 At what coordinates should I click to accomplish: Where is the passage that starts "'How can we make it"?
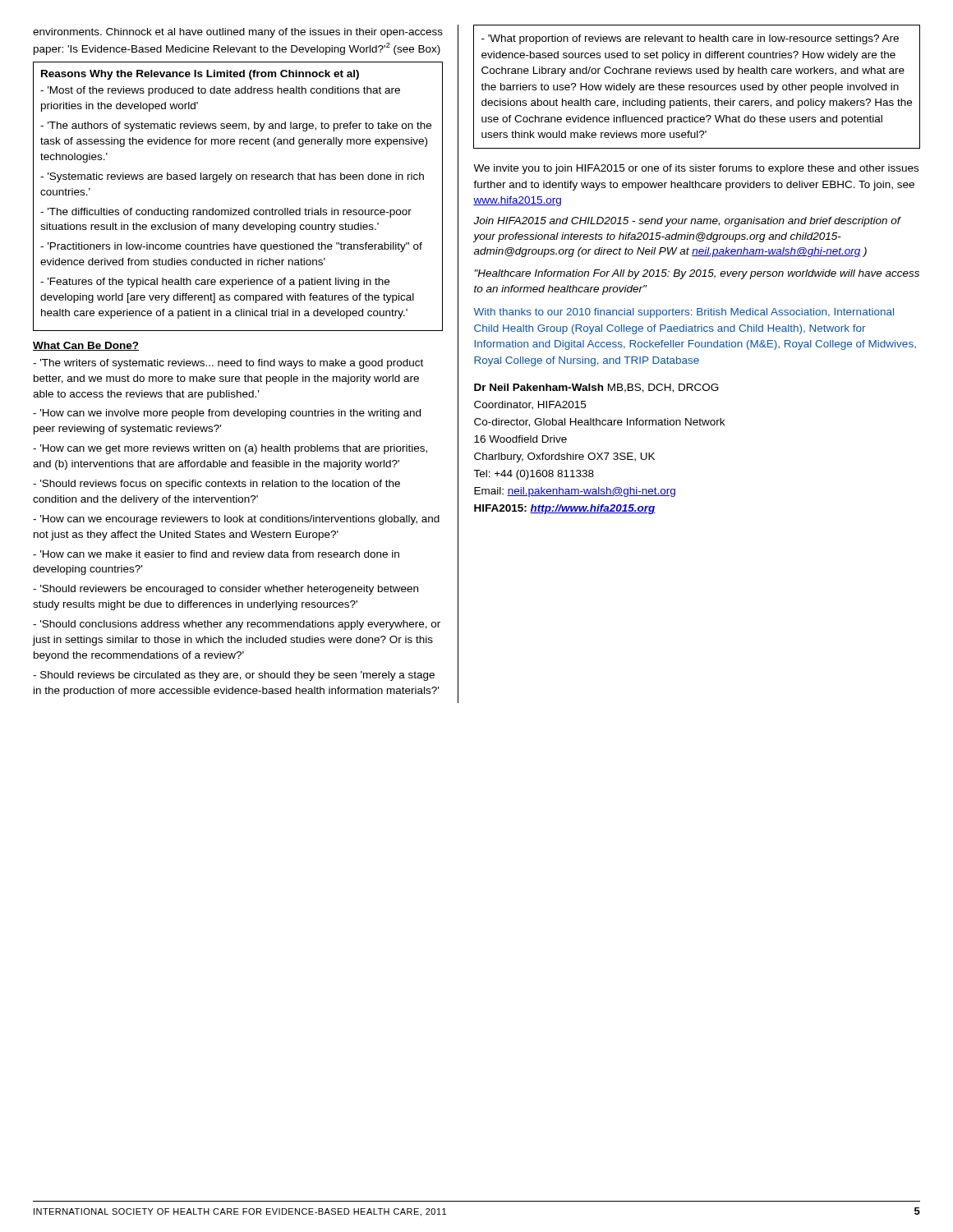[216, 561]
